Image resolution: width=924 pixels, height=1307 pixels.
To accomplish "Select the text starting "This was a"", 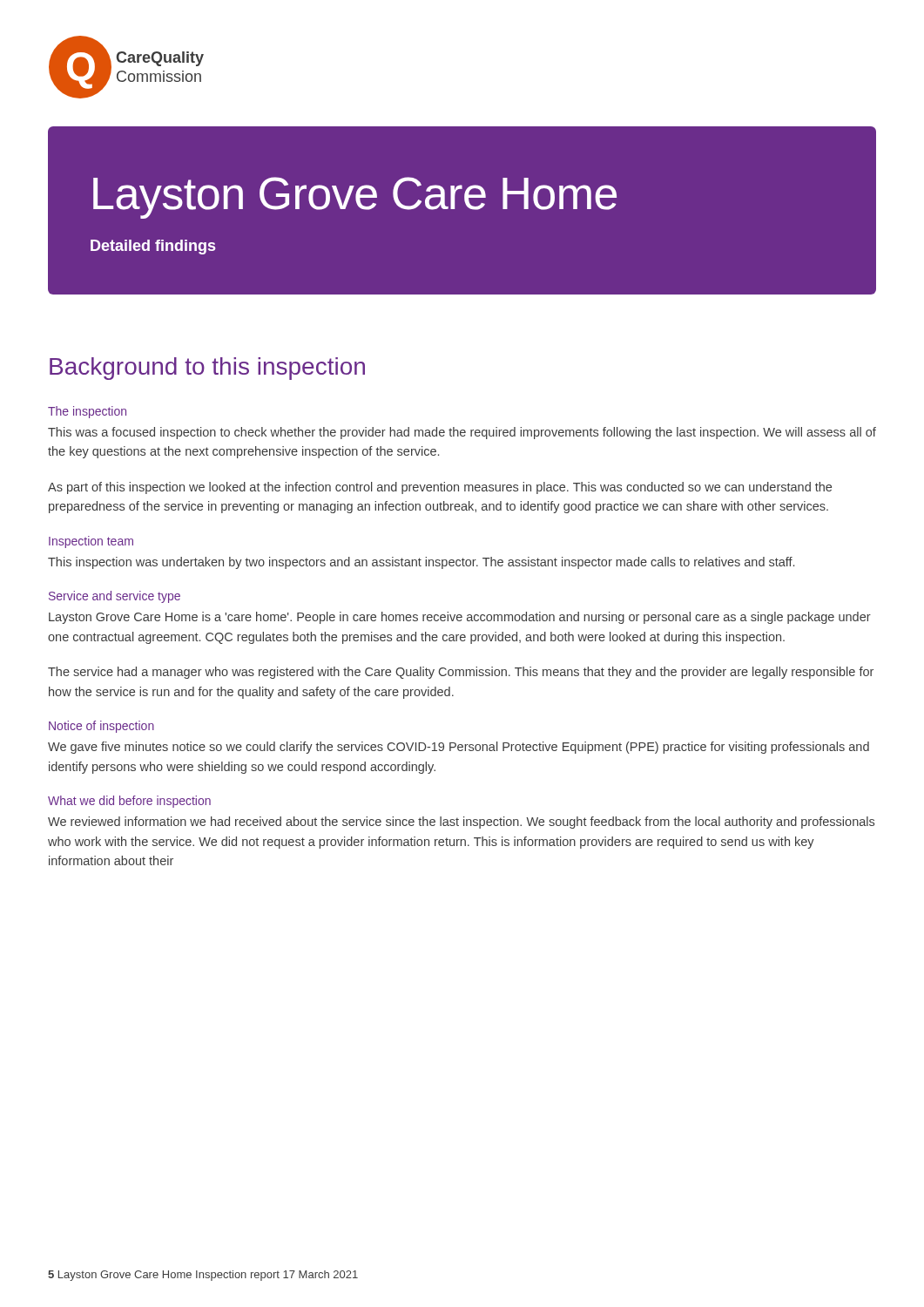I will (462, 442).
